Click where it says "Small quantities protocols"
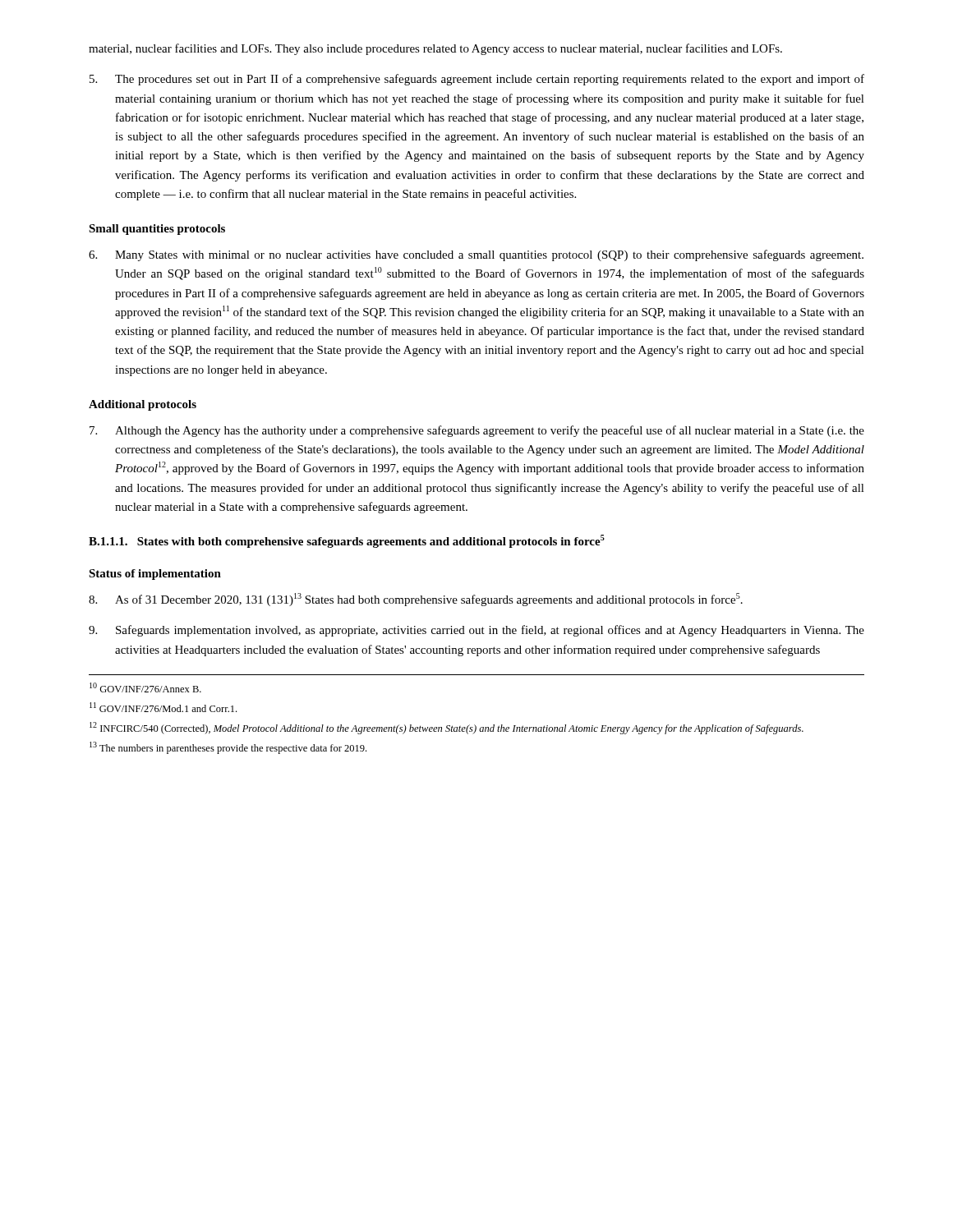The width and height of the screenshot is (953, 1232). [x=157, y=228]
